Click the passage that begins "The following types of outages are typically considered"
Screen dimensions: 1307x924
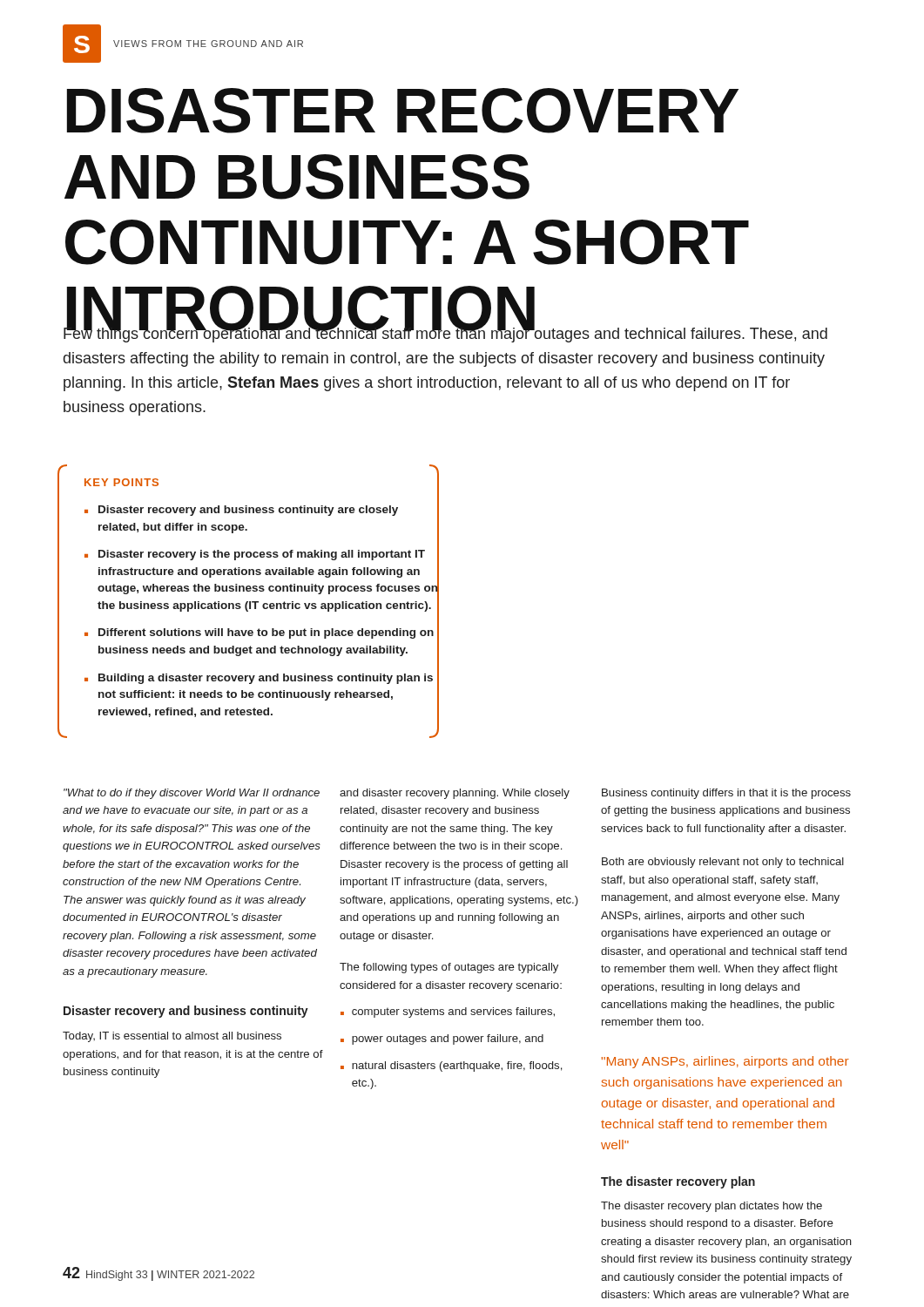pos(451,976)
